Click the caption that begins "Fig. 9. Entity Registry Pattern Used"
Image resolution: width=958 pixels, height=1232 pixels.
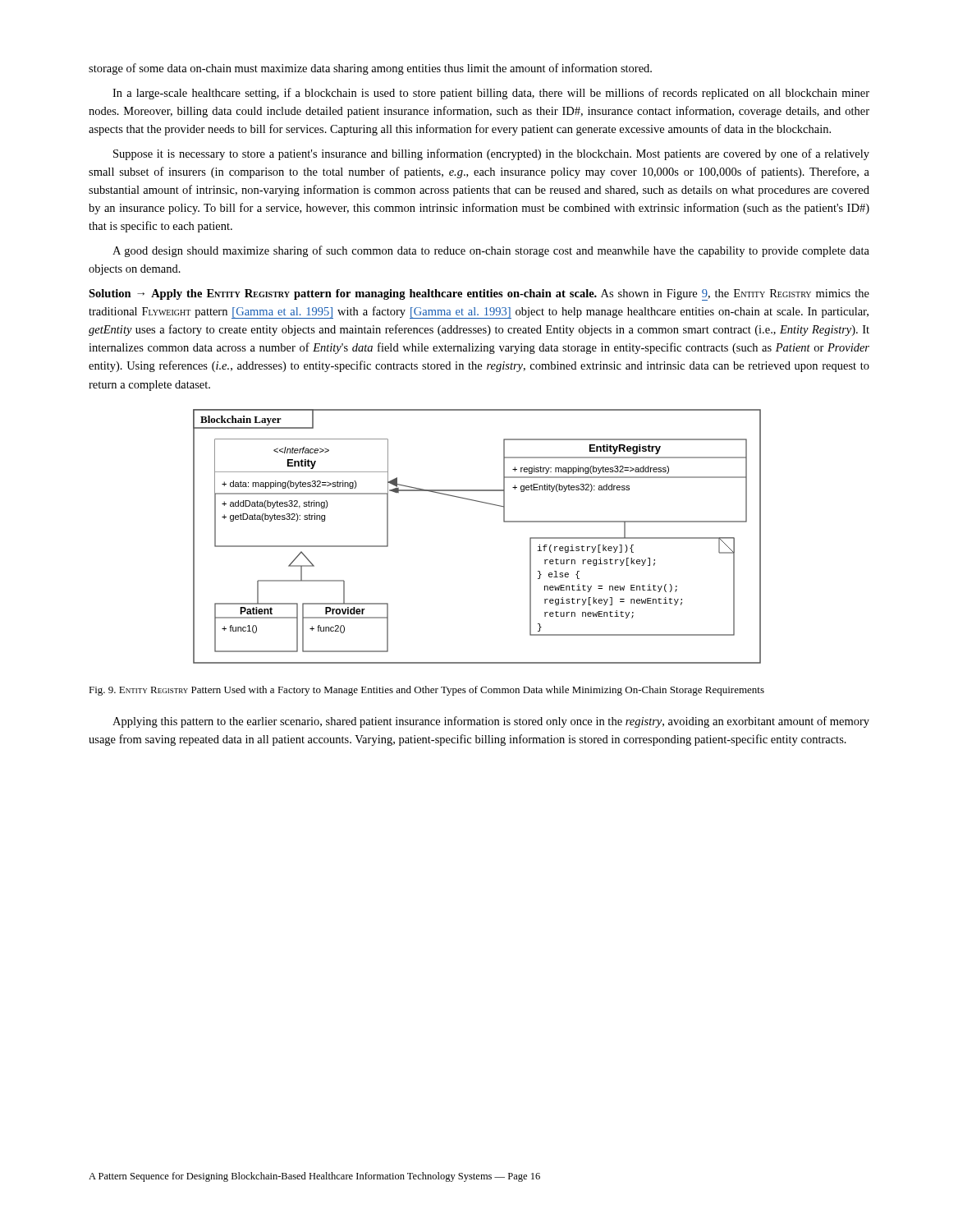point(479,690)
